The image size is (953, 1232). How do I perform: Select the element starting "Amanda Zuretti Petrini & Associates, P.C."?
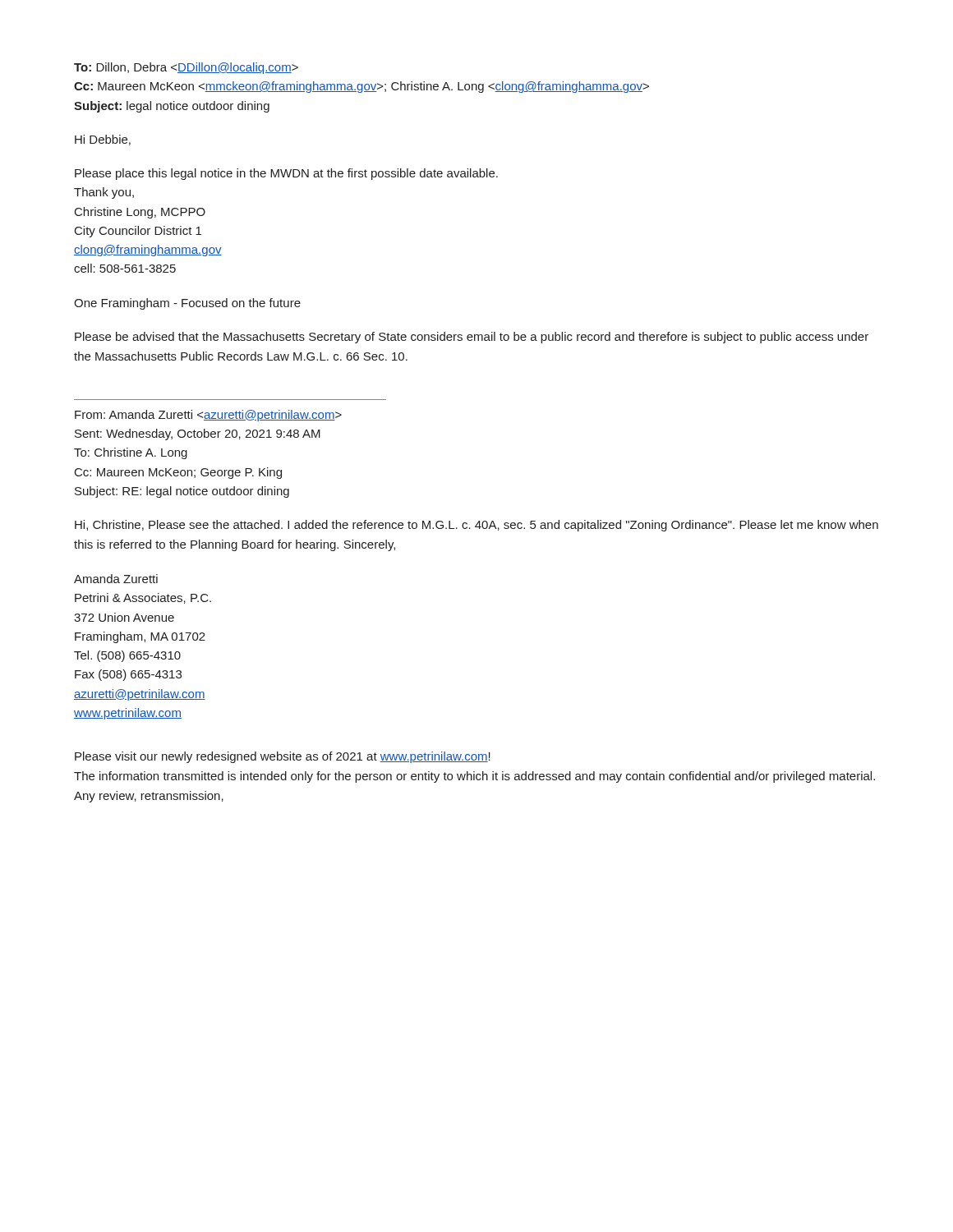click(143, 645)
